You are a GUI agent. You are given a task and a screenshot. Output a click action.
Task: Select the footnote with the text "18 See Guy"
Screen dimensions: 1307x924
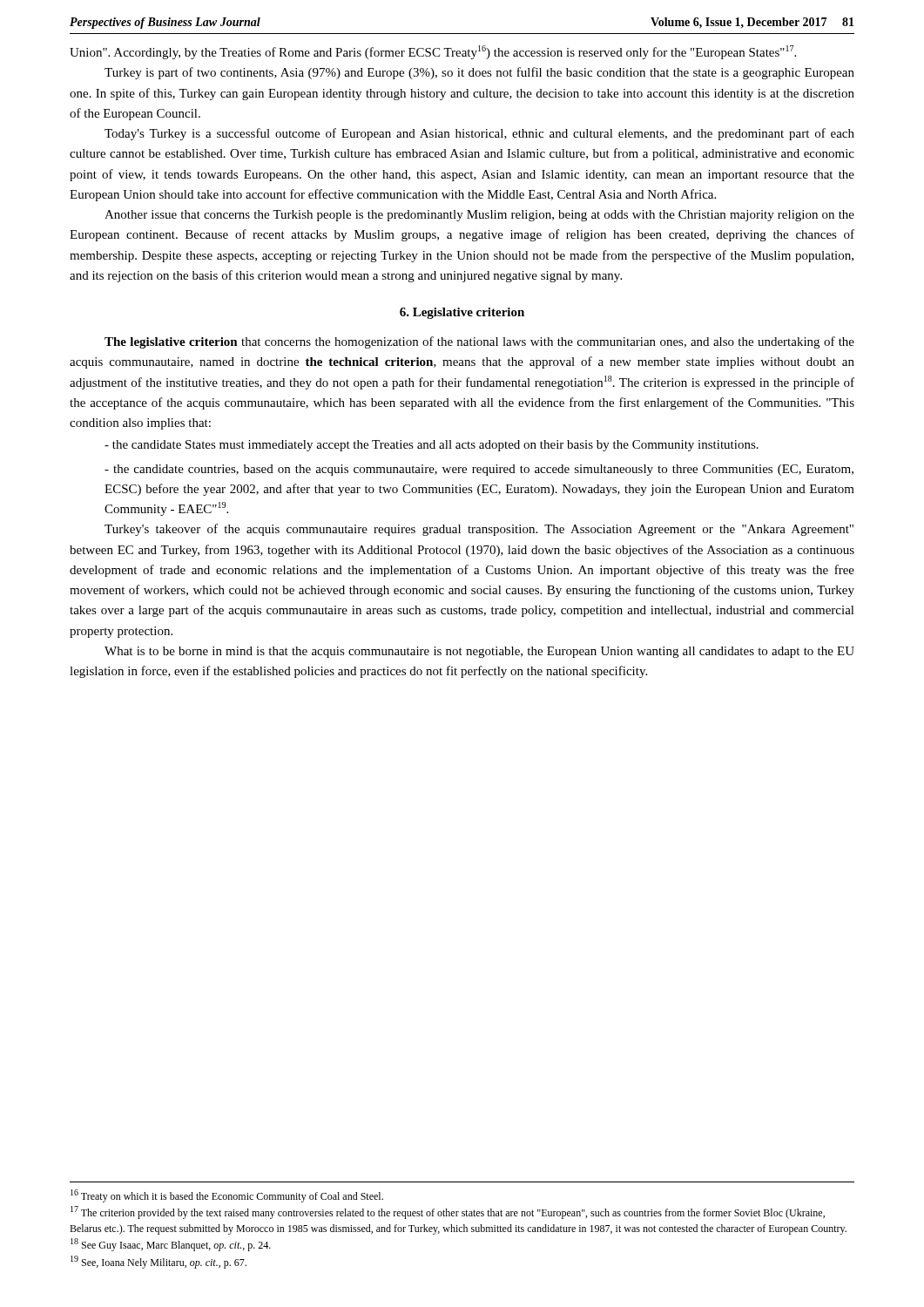(171, 1245)
